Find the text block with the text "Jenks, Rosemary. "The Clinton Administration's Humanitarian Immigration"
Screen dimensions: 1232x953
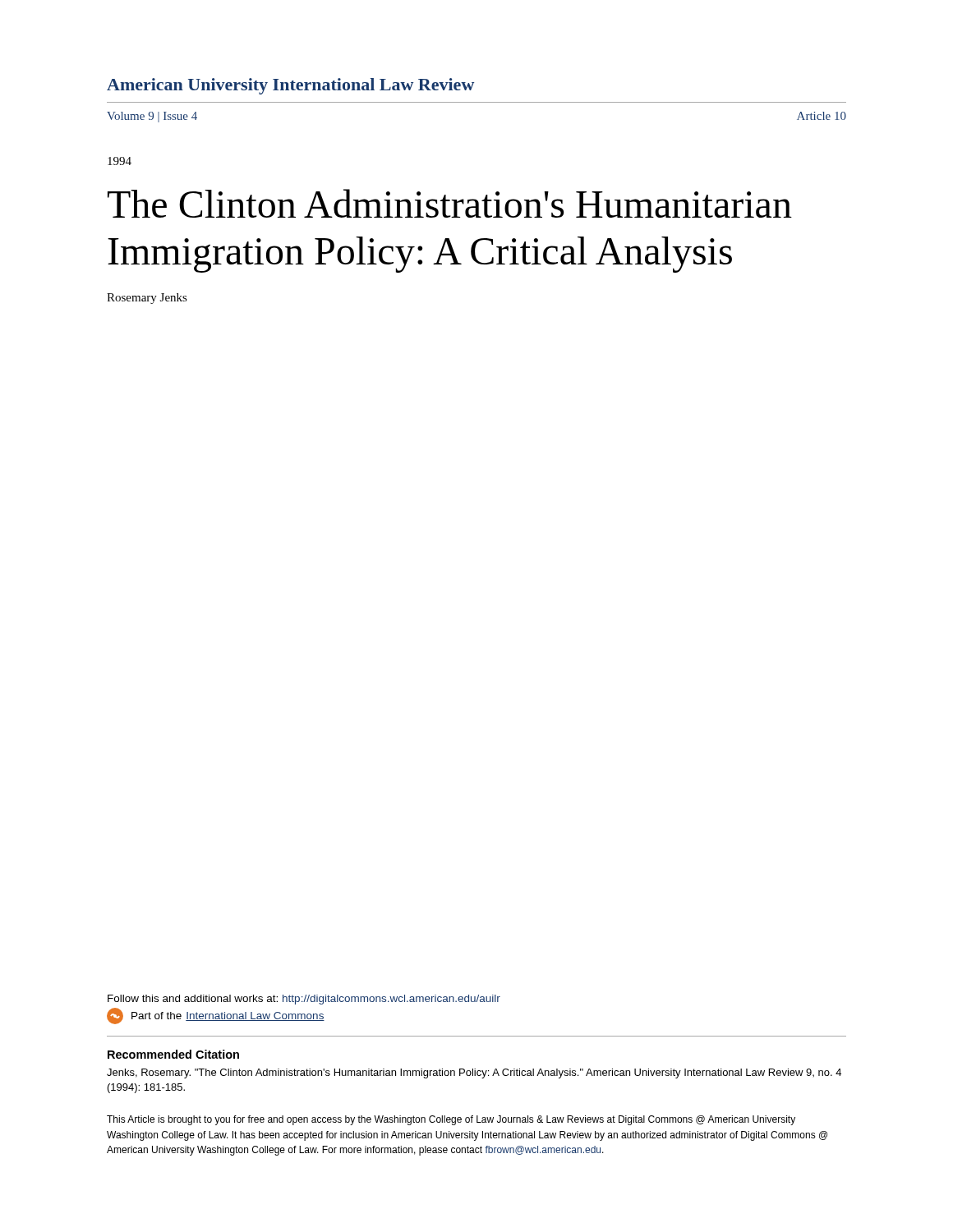coord(476,1080)
